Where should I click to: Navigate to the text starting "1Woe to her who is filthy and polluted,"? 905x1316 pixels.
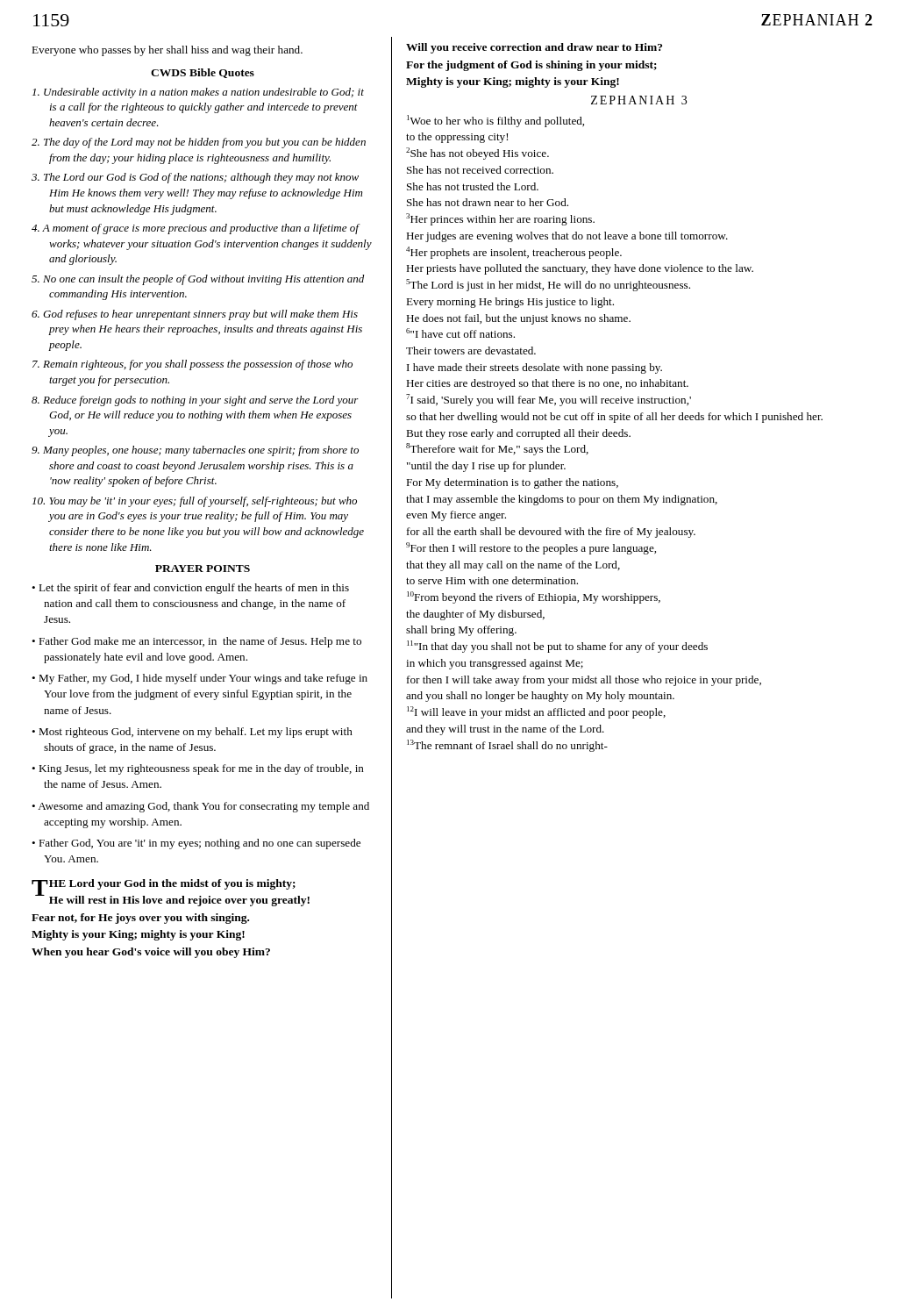click(x=615, y=432)
